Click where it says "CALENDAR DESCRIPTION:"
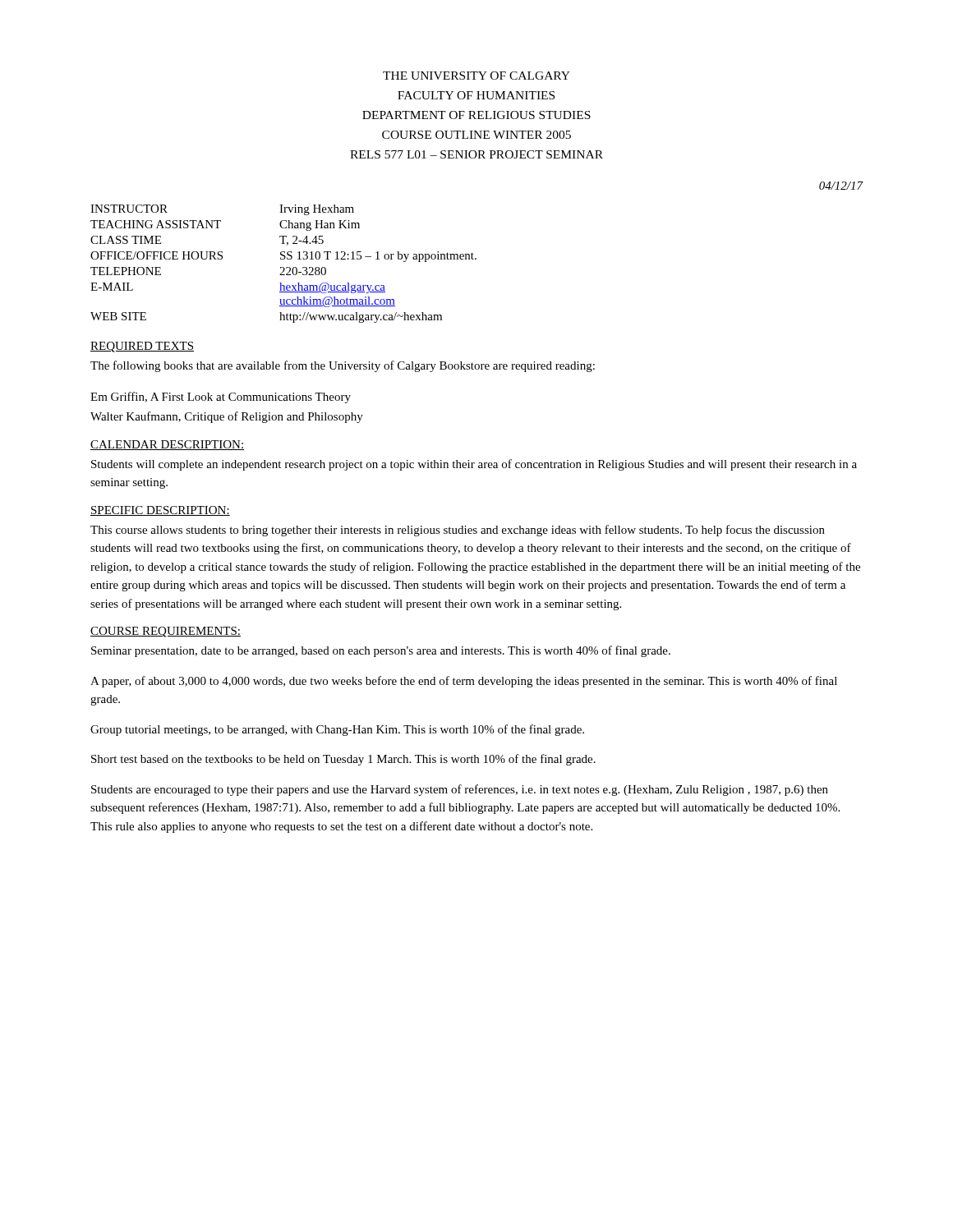The width and height of the screenshot is (953, 1232). point(167,444)
